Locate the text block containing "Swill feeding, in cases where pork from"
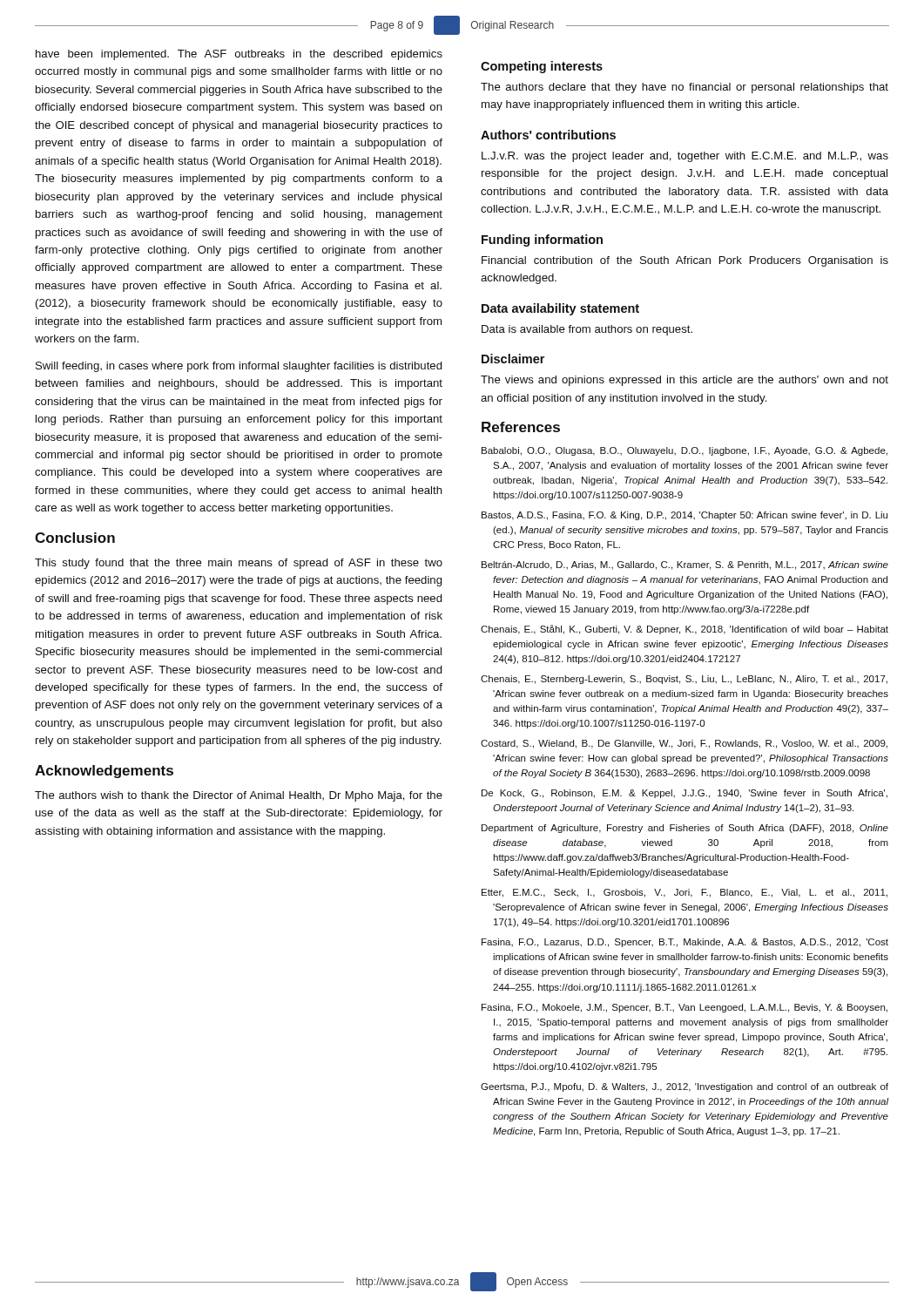924x1307 pixels. click(239, 437)
